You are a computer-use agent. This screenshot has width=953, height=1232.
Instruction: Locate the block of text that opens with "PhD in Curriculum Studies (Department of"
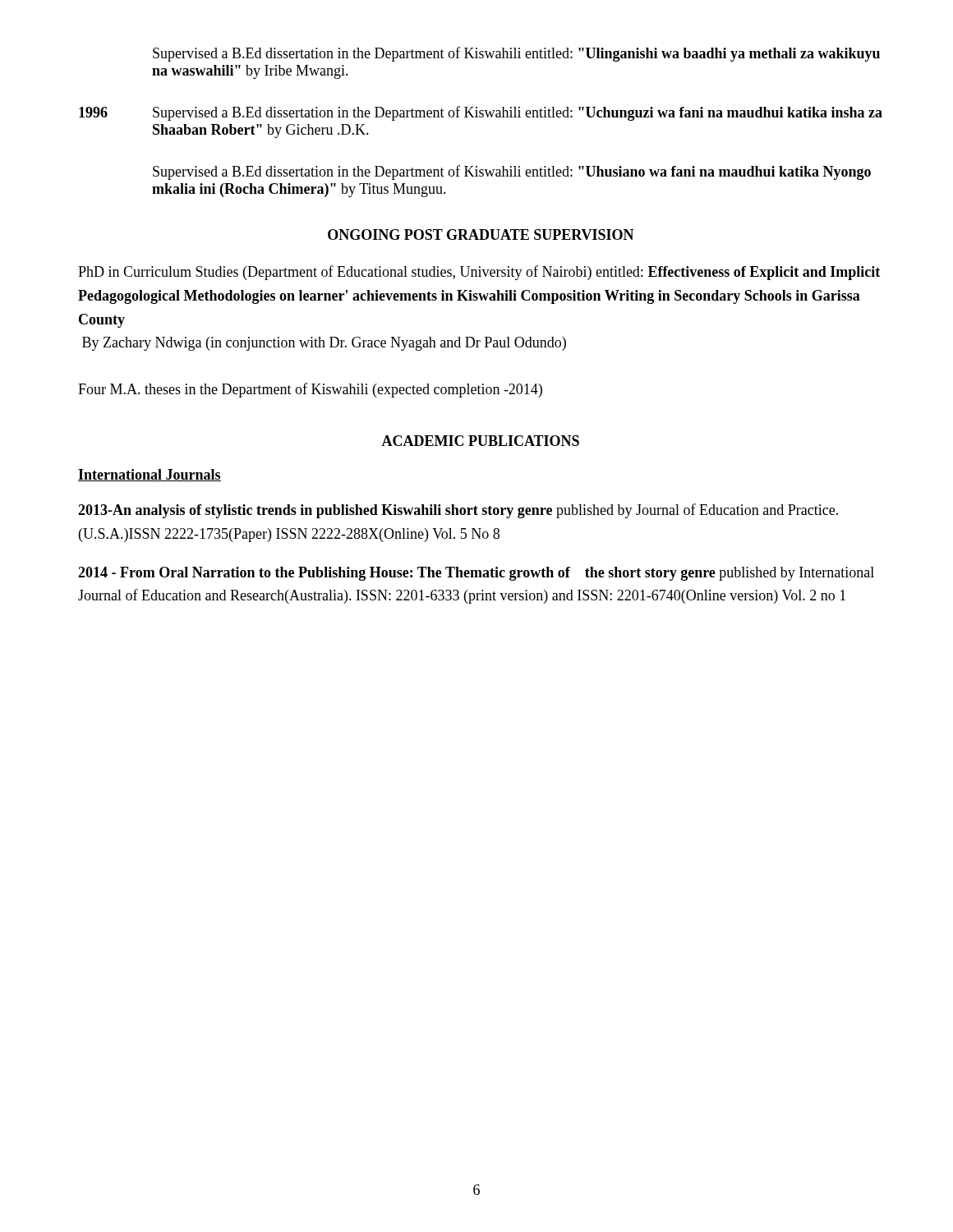click(x=479, y=307)
